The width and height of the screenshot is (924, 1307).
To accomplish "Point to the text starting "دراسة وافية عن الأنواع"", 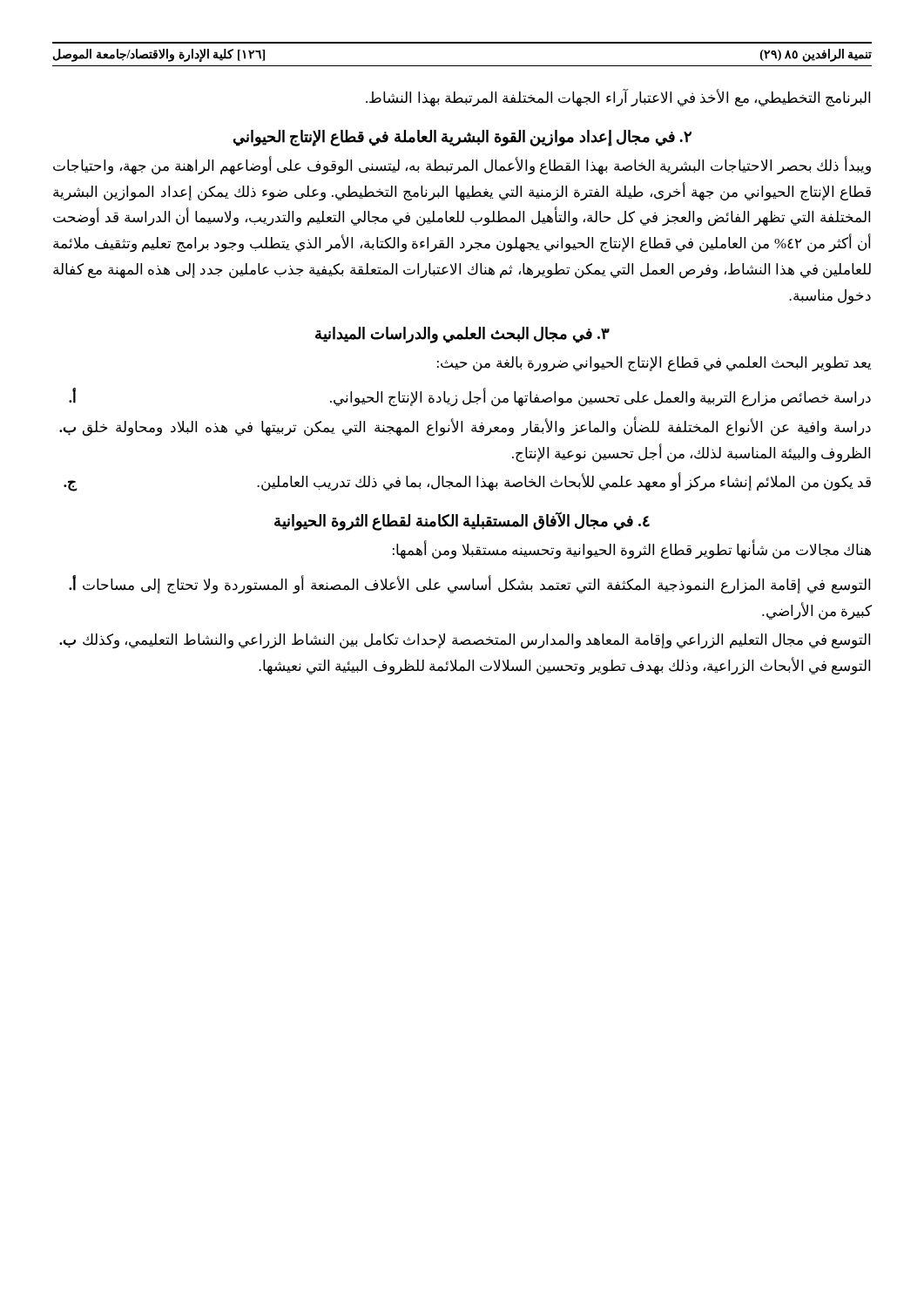I will [x=462, y=440].
